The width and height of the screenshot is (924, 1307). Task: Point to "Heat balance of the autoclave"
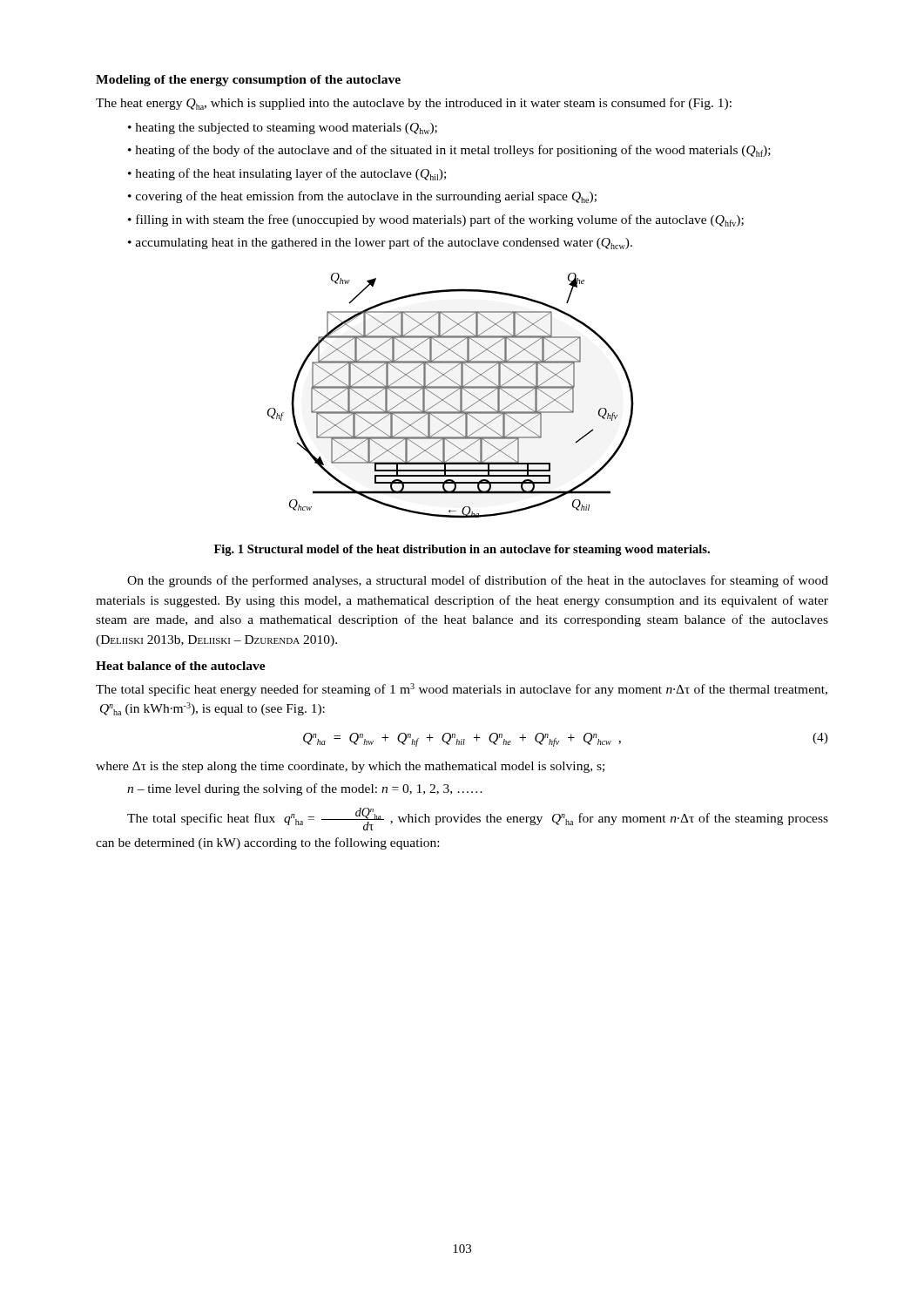[x=181, y=665]
